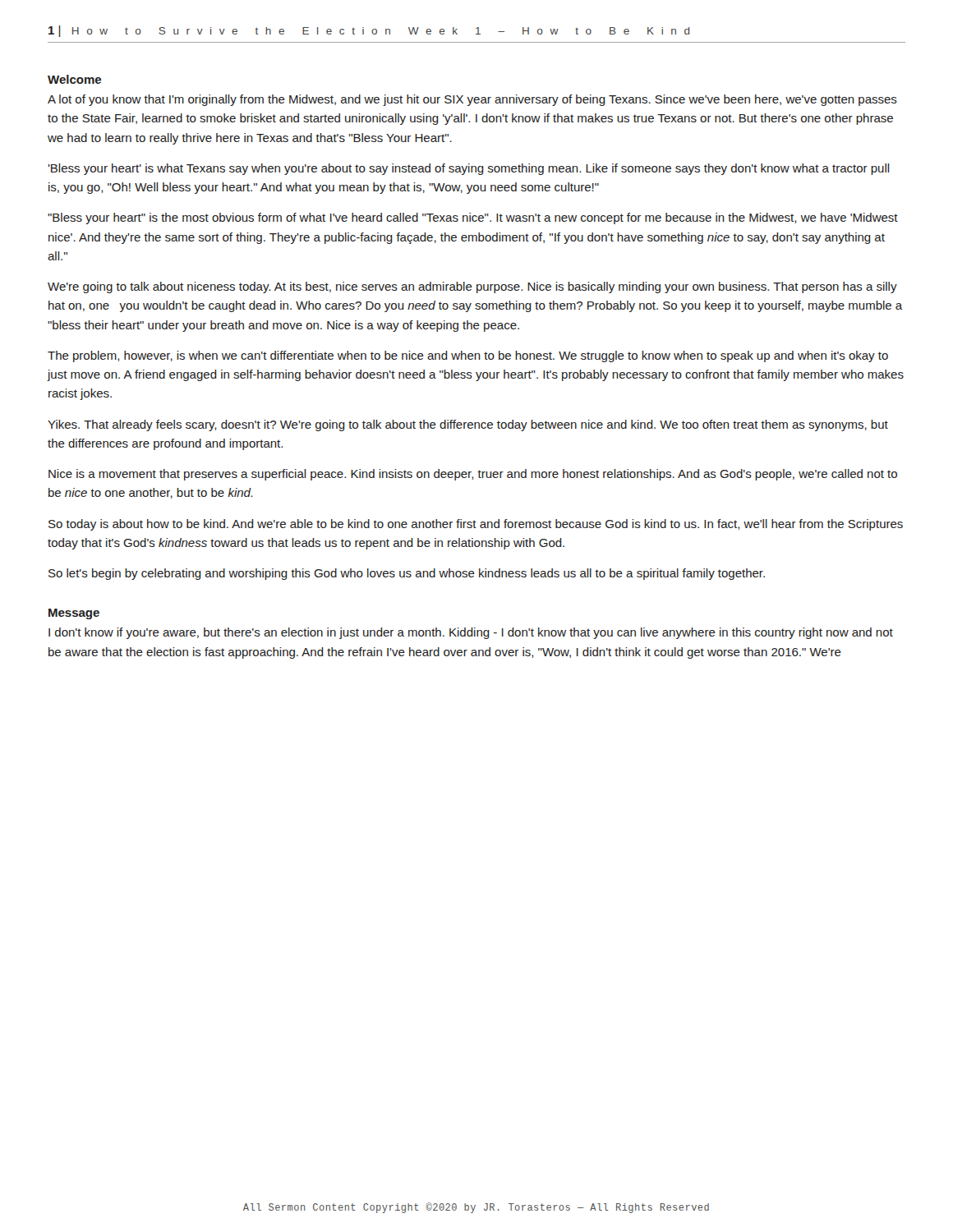Click on the text block that reads "I don't know if you're aware, but"
The width and height of the screenshot is (953, 1232).
470,642
